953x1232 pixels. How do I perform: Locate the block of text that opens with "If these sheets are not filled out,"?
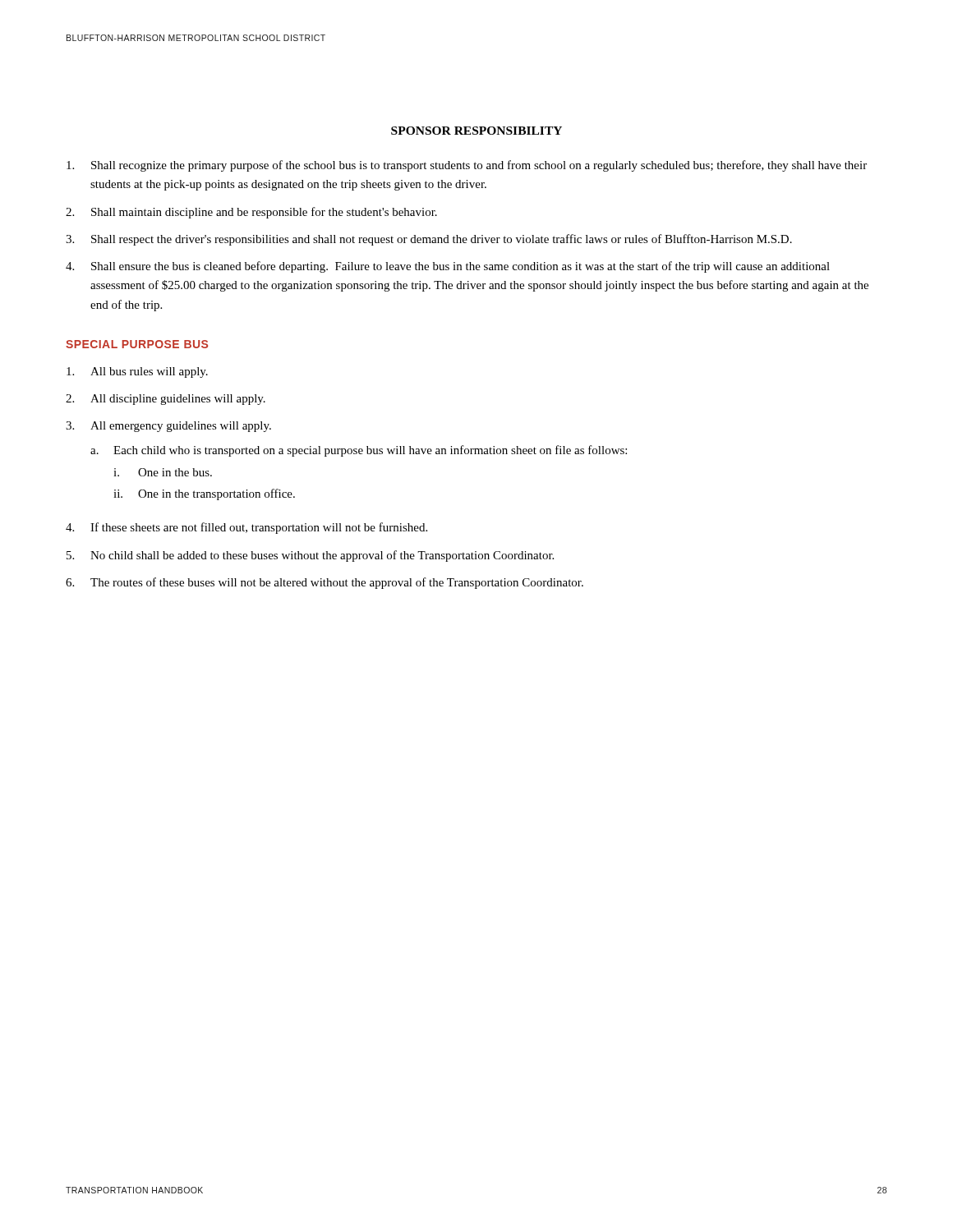point(259,528)
